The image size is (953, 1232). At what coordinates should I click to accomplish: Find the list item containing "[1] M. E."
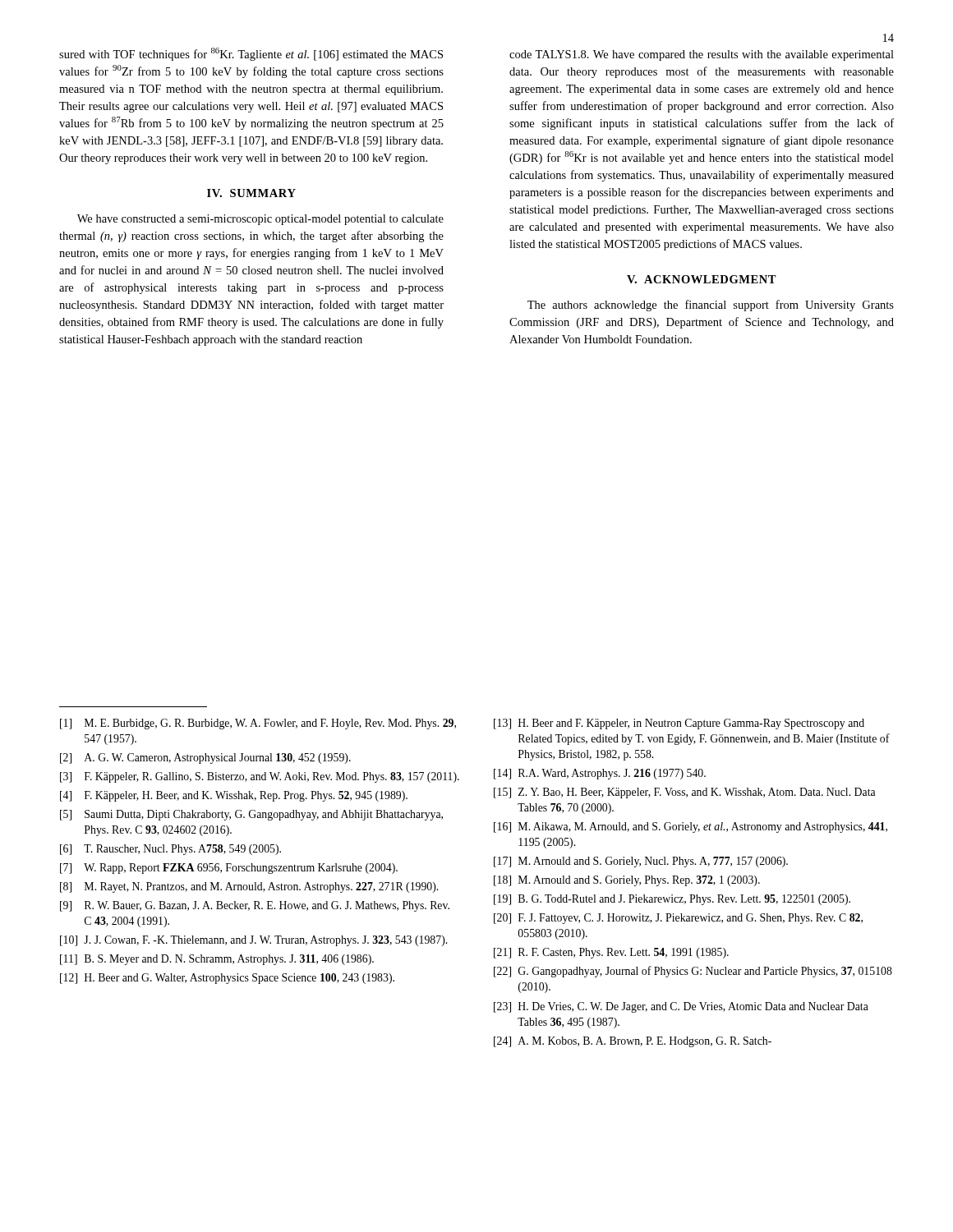(260, 731)
